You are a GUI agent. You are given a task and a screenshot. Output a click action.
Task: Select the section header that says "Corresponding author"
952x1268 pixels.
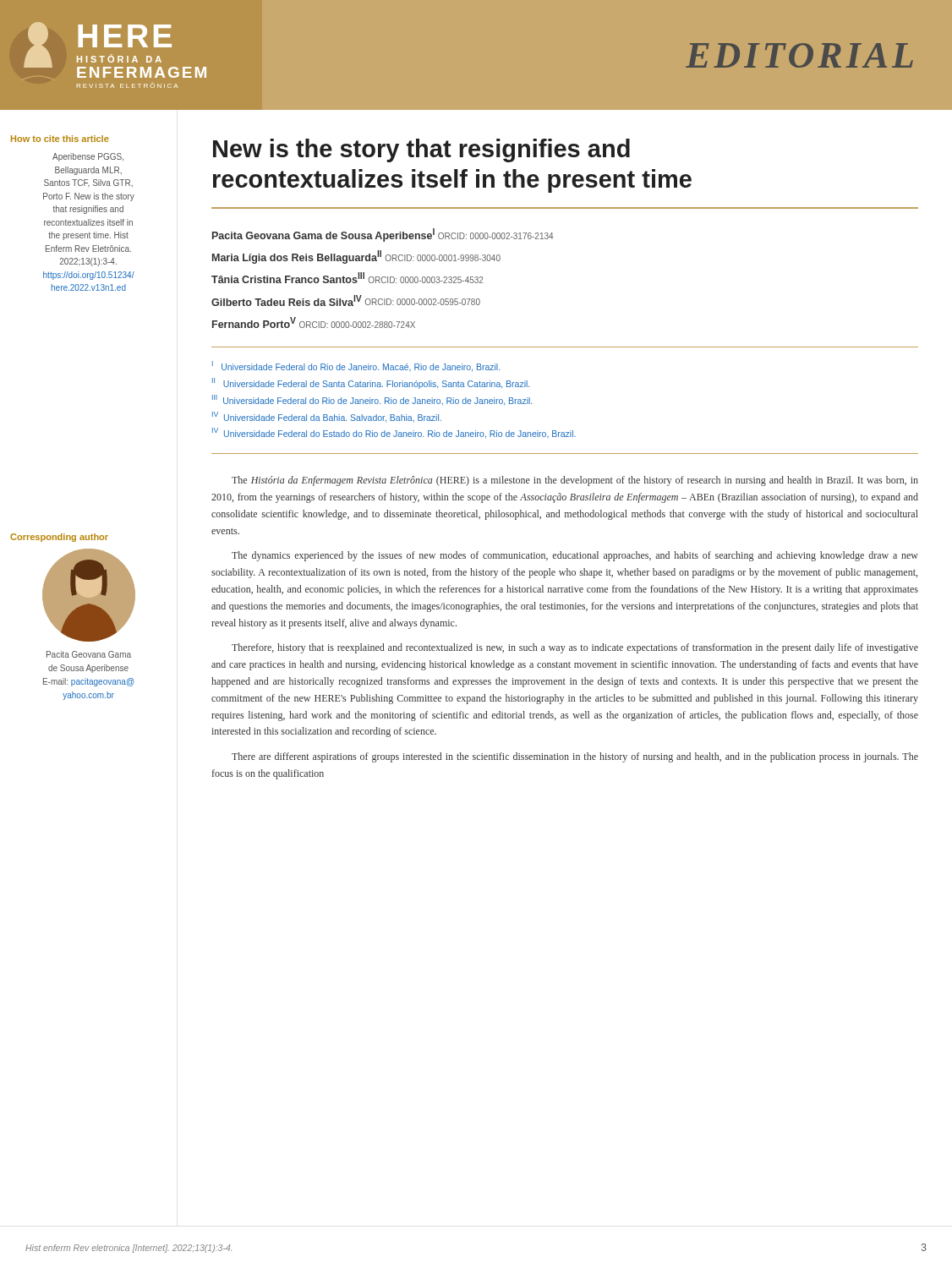[59, 536]
